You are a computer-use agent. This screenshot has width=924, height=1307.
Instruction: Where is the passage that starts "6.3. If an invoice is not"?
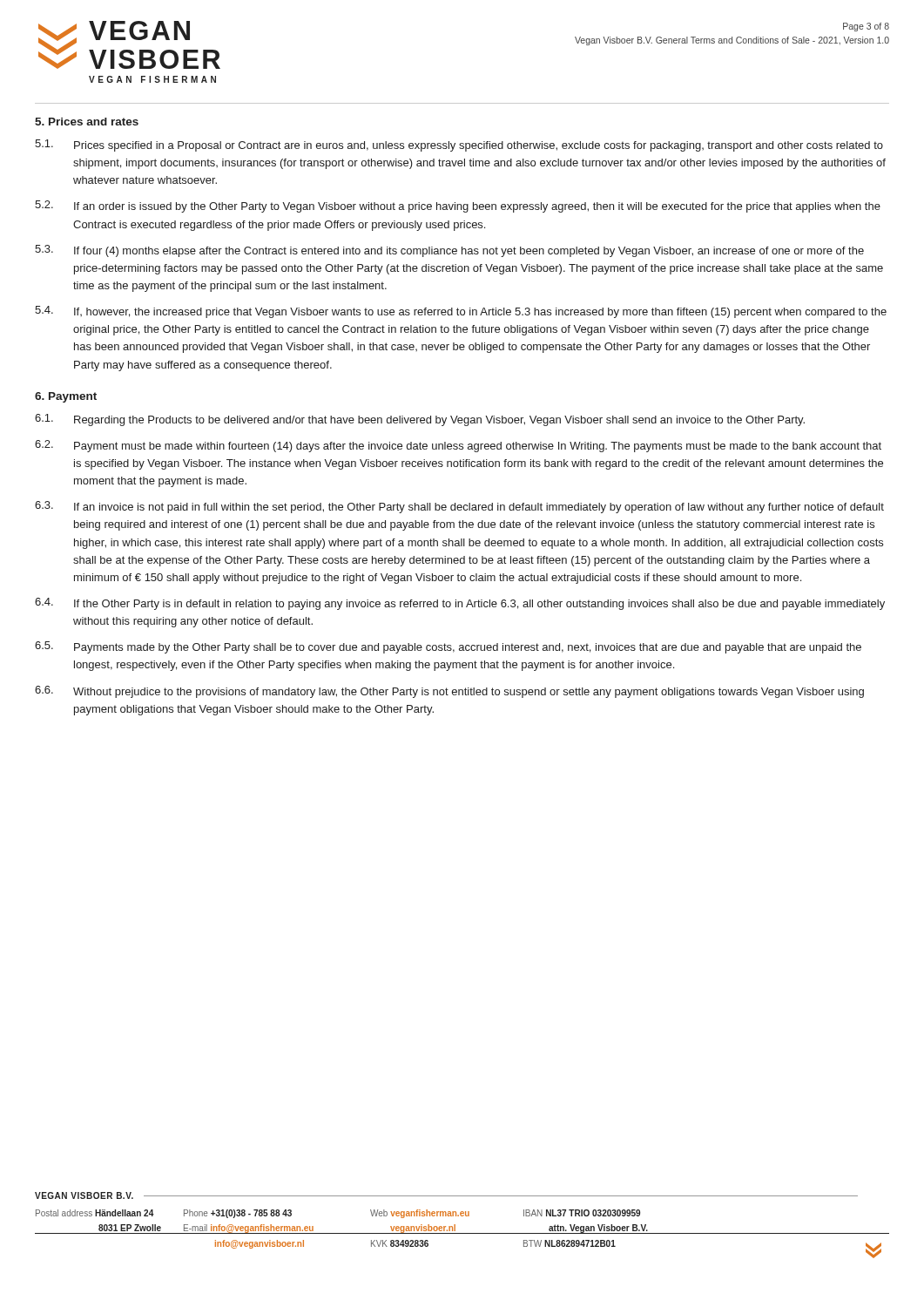tap(462, 542)
